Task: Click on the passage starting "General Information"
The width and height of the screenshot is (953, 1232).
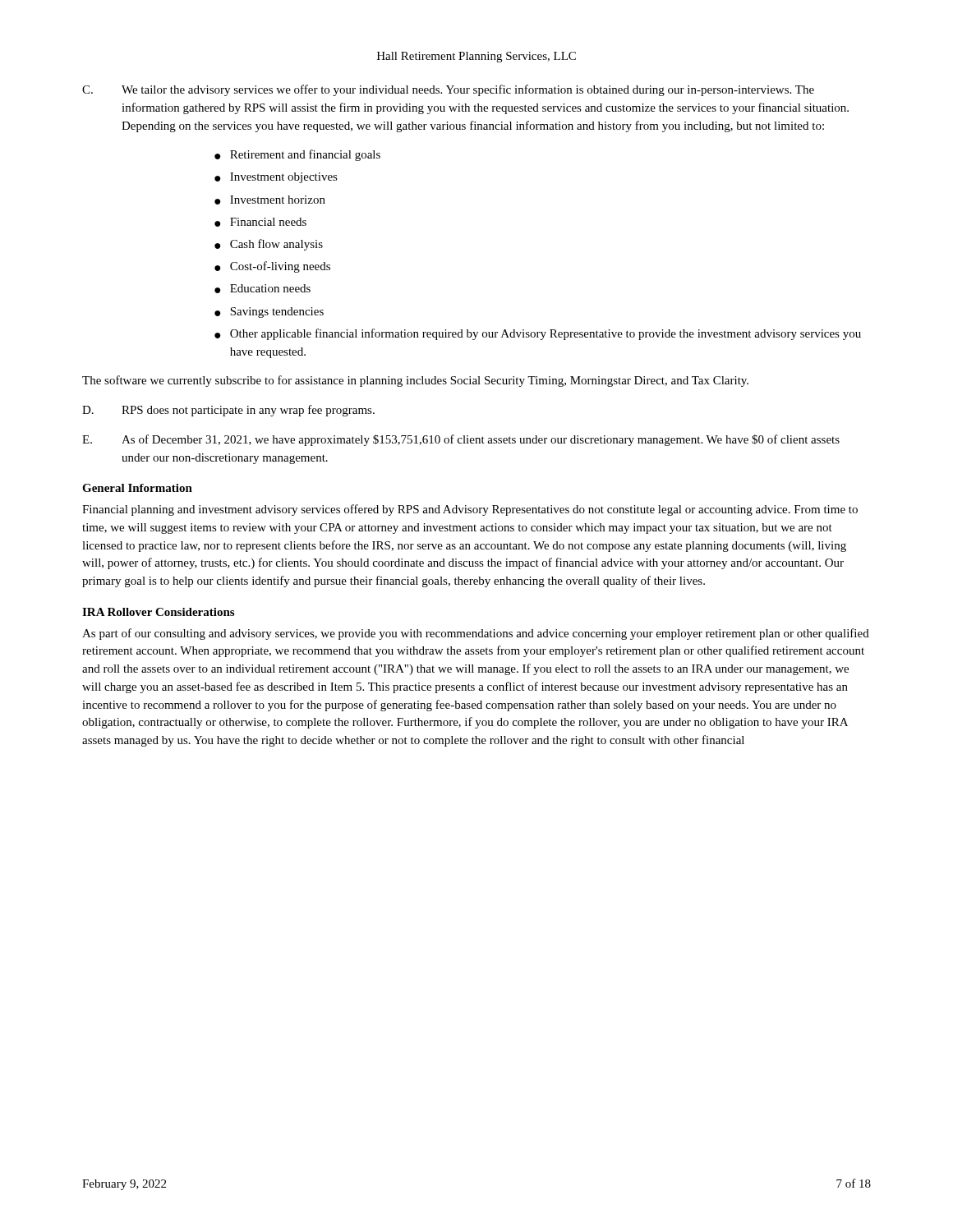Action: (137, 488)
